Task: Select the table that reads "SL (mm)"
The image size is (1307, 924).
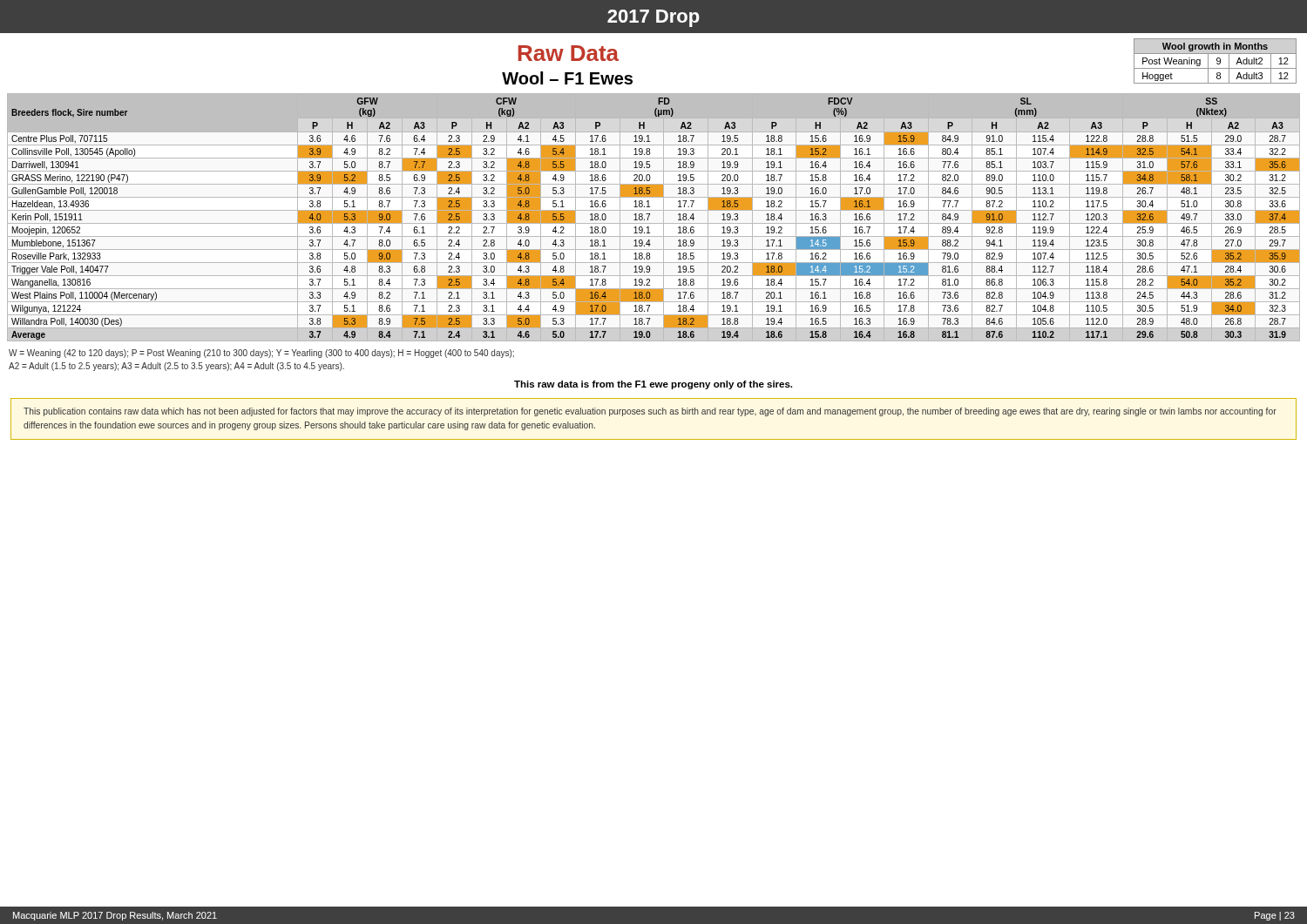Action: (654, 217)
